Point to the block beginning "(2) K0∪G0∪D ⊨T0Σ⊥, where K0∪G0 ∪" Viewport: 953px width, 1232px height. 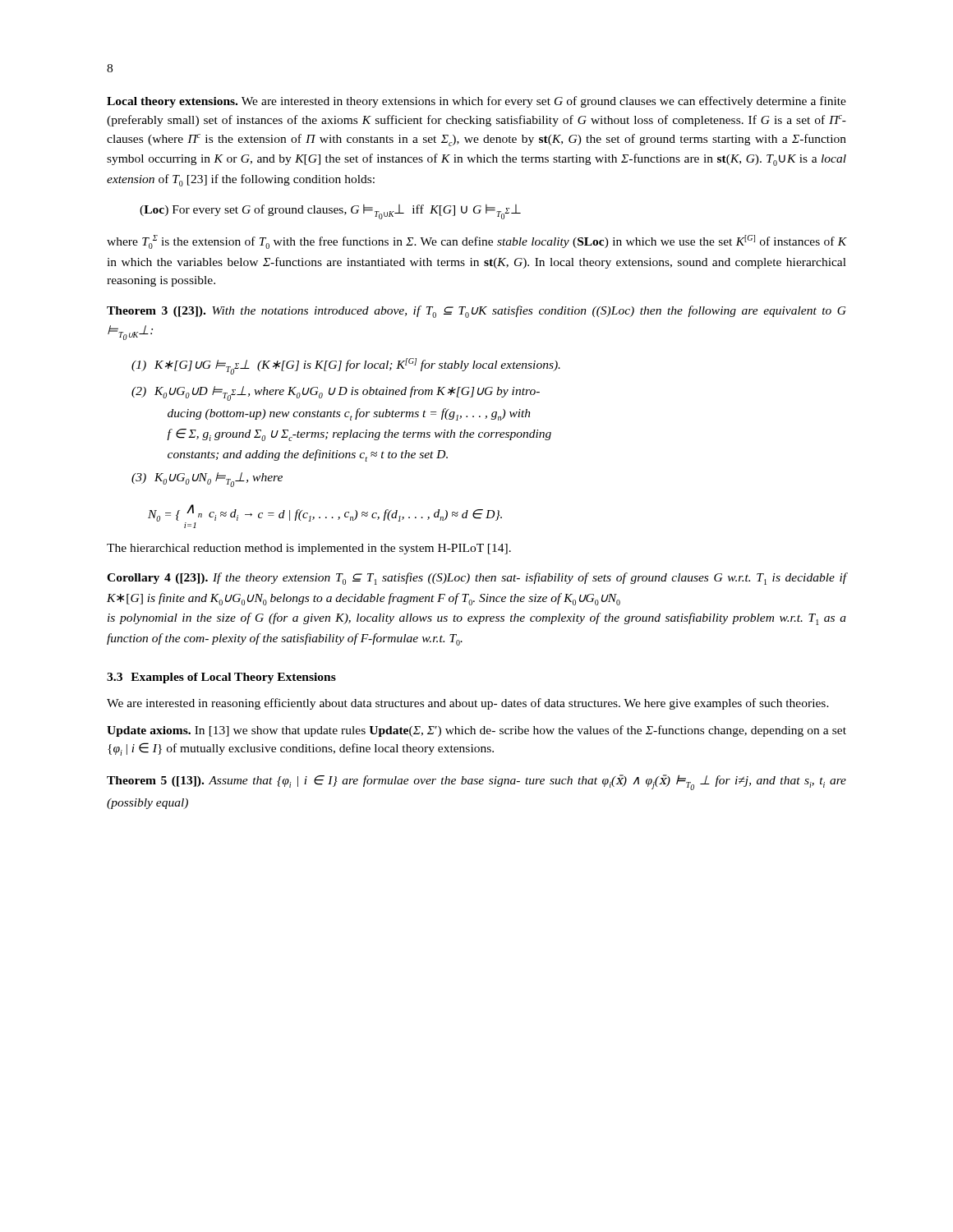489,423
